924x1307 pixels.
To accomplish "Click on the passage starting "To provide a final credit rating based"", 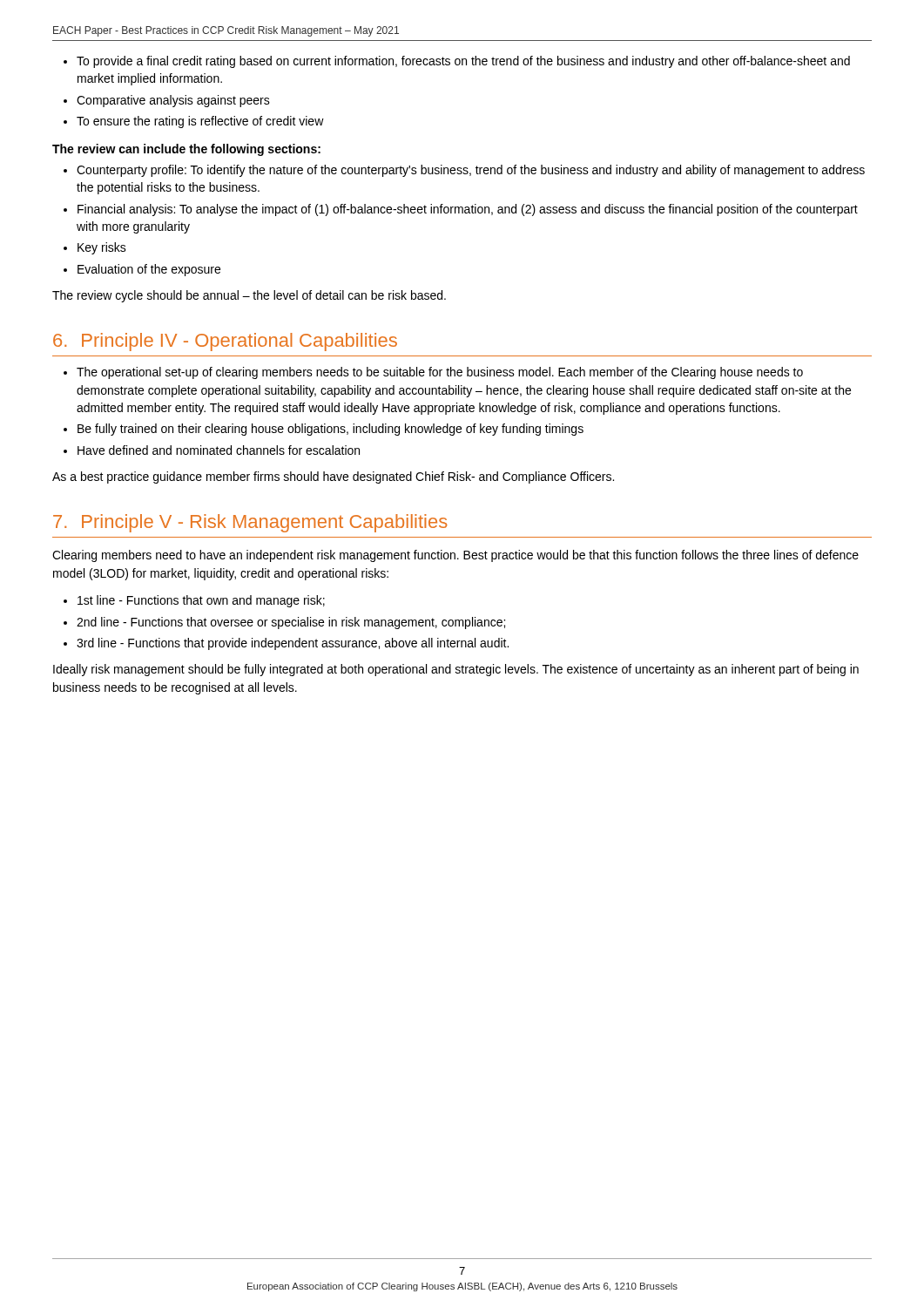I will tap(457, 62).
